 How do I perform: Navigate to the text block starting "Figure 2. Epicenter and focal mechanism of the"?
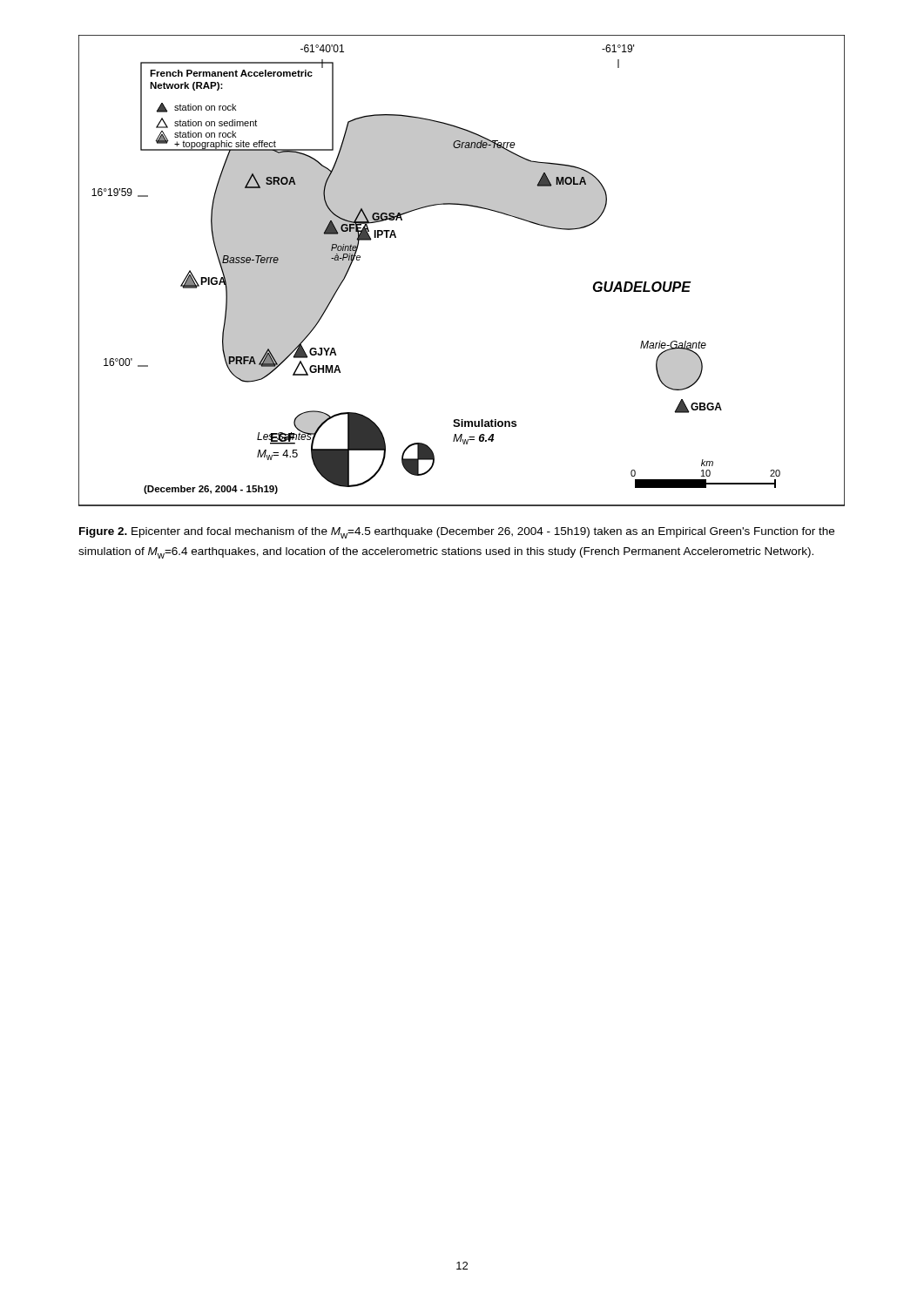click(457, 542)
